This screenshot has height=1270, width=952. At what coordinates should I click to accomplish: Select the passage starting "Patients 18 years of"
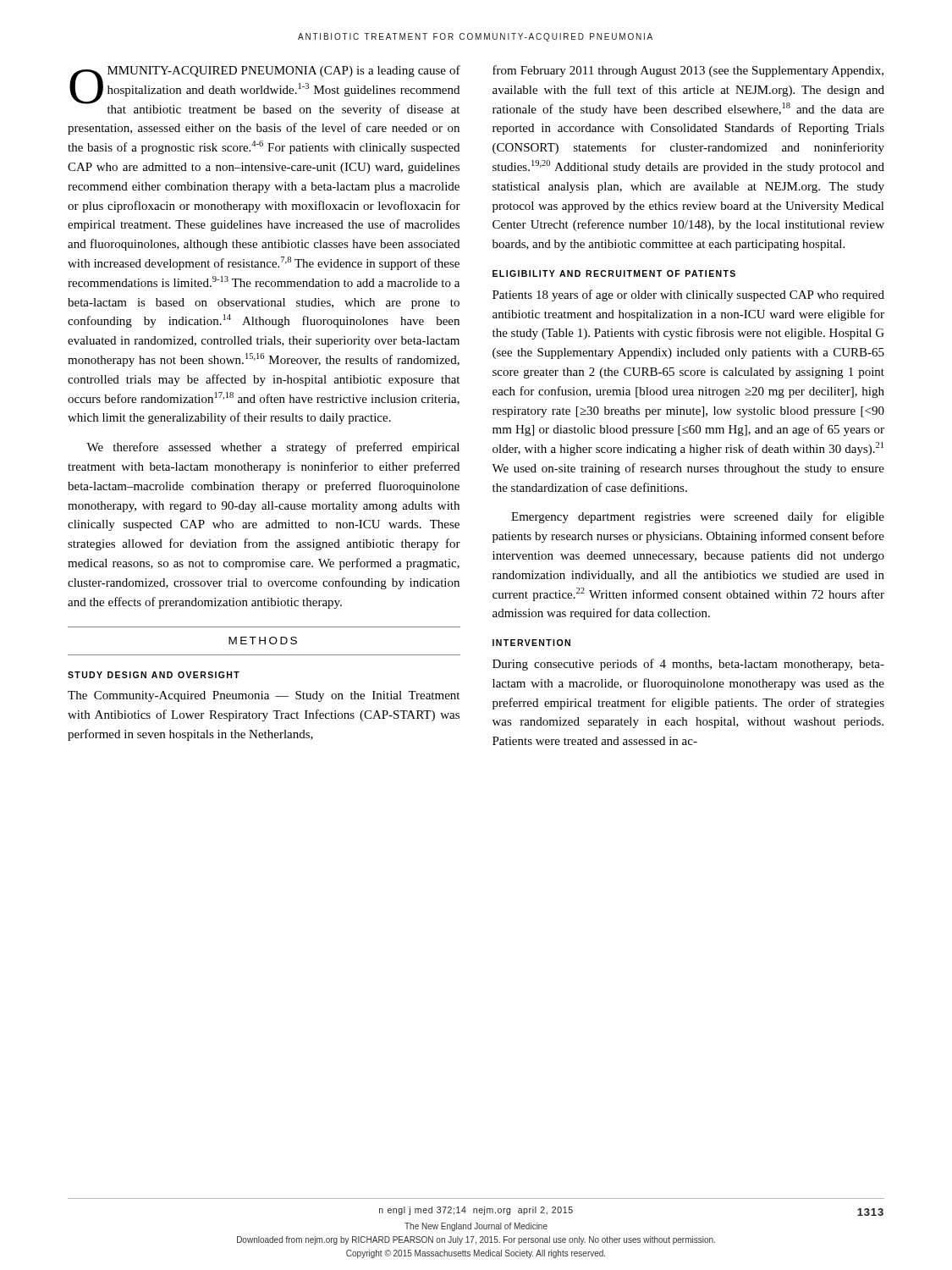click(688, 391)
